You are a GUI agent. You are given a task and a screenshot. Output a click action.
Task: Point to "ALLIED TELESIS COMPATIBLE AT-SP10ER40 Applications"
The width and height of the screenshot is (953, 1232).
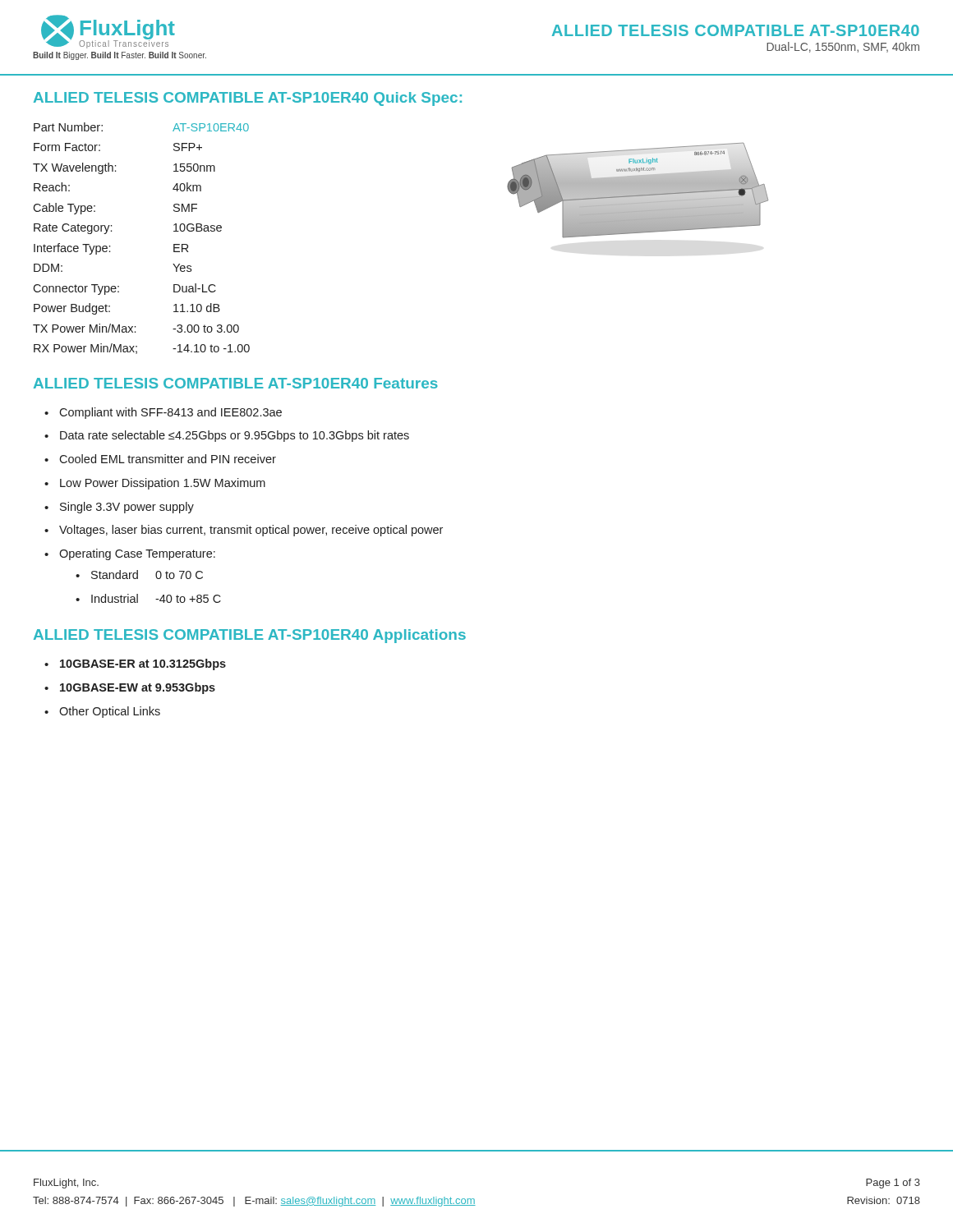250,635
